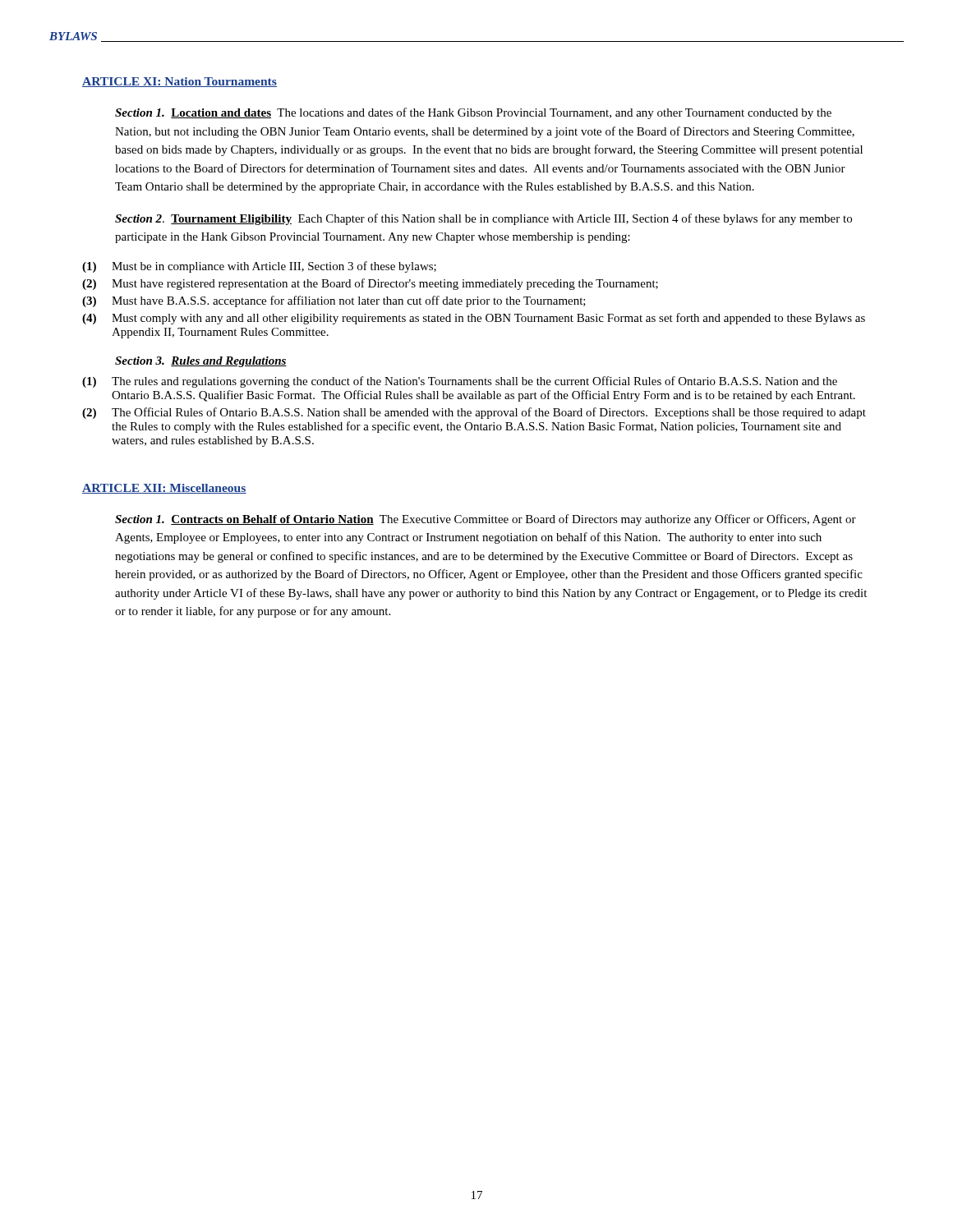Select the list item containing "(3) Must have B.A.S.S."

476,301
